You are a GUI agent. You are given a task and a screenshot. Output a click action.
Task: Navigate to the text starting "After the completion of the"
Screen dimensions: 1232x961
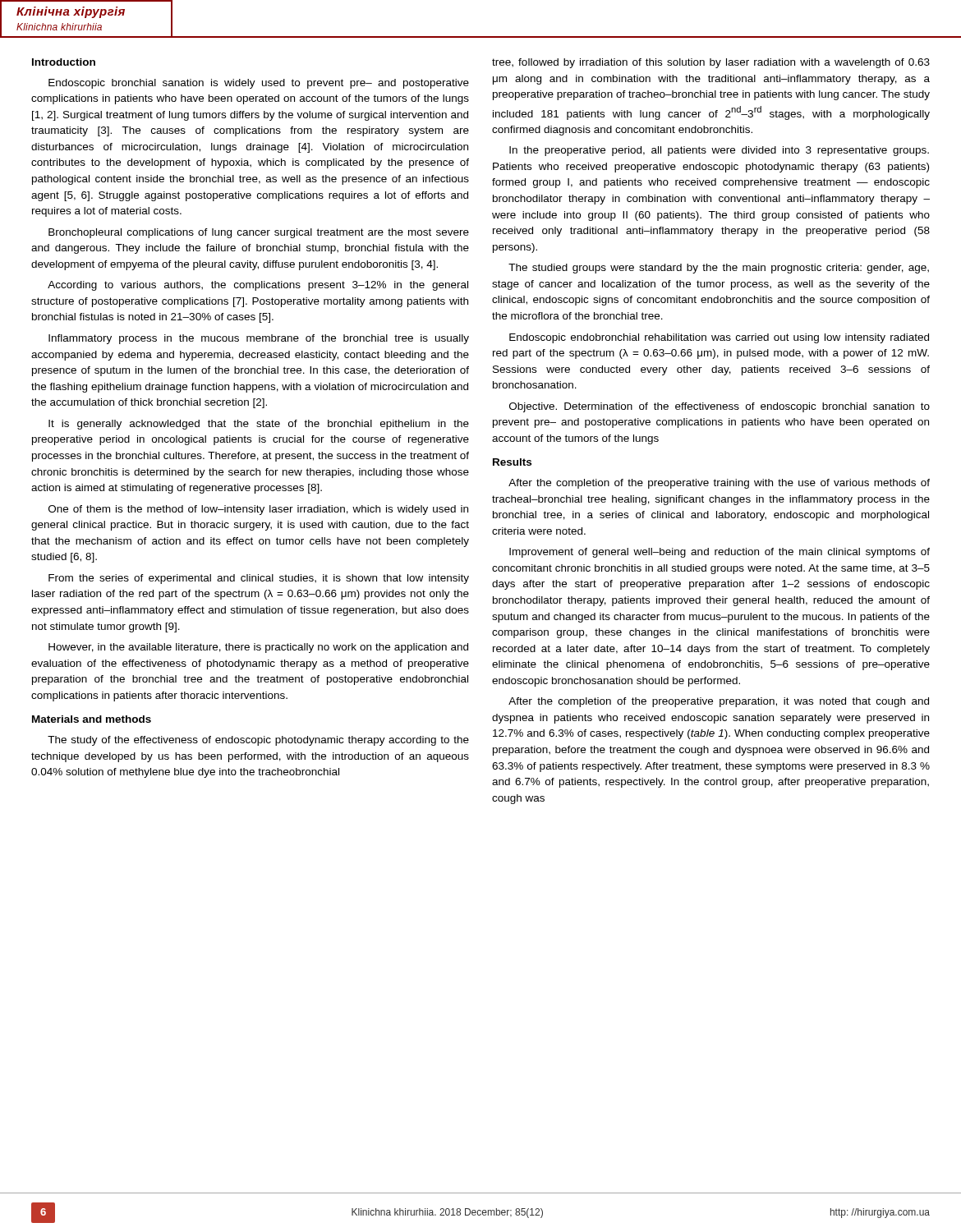[x=711, y=640]
